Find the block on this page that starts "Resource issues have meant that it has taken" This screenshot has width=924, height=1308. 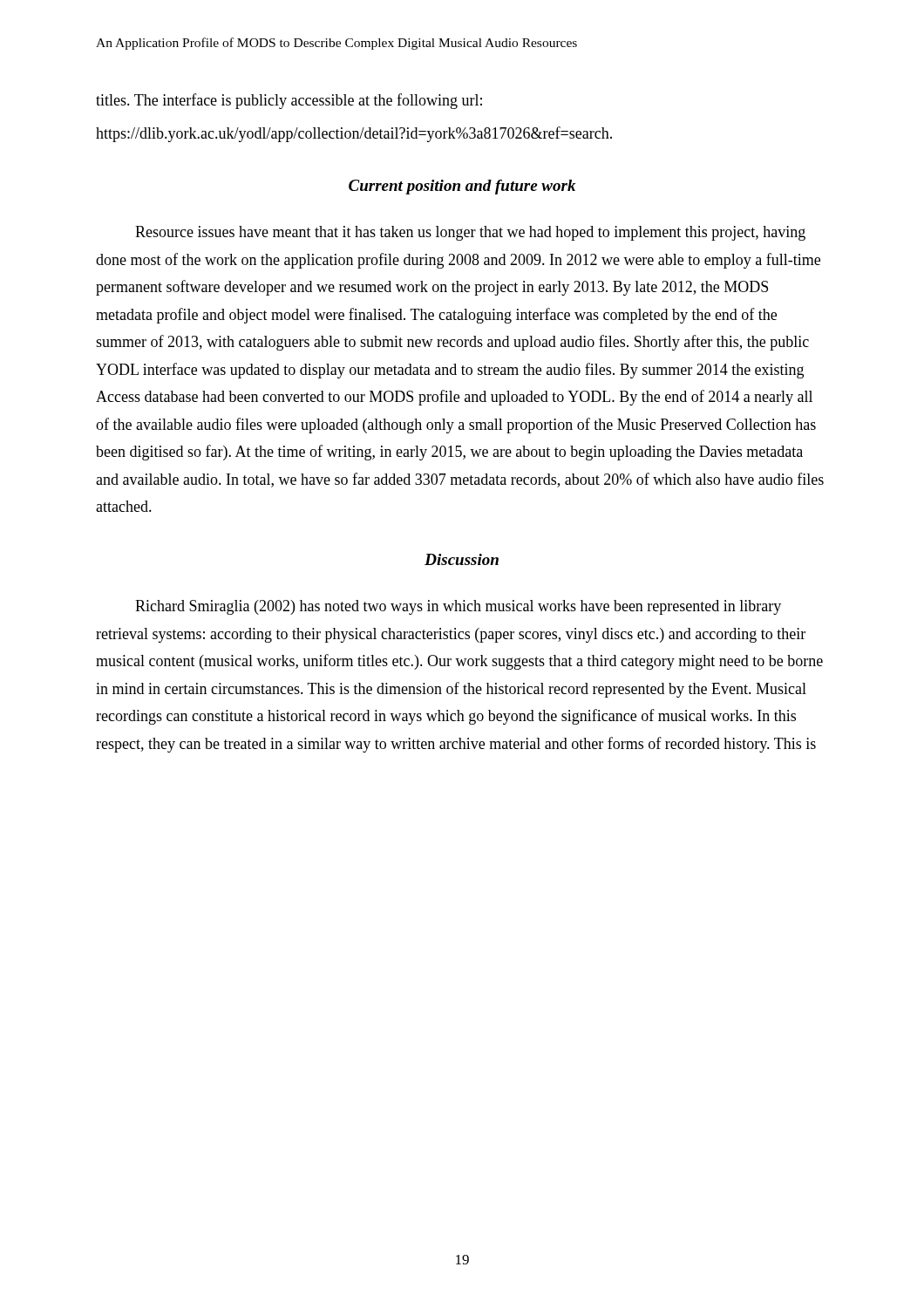(460, 370)
